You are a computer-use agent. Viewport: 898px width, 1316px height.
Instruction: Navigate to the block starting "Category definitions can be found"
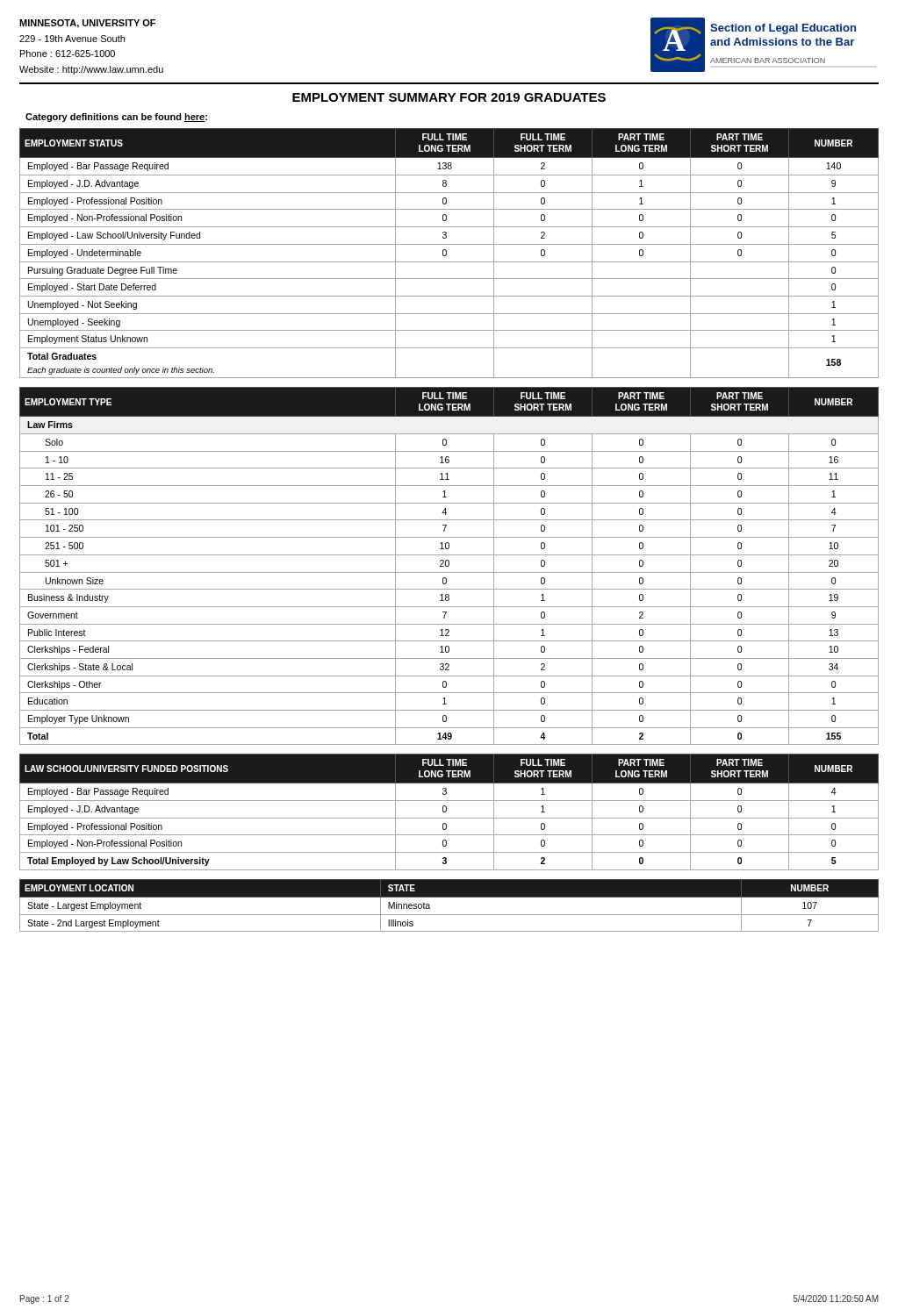tap(115, 117)
